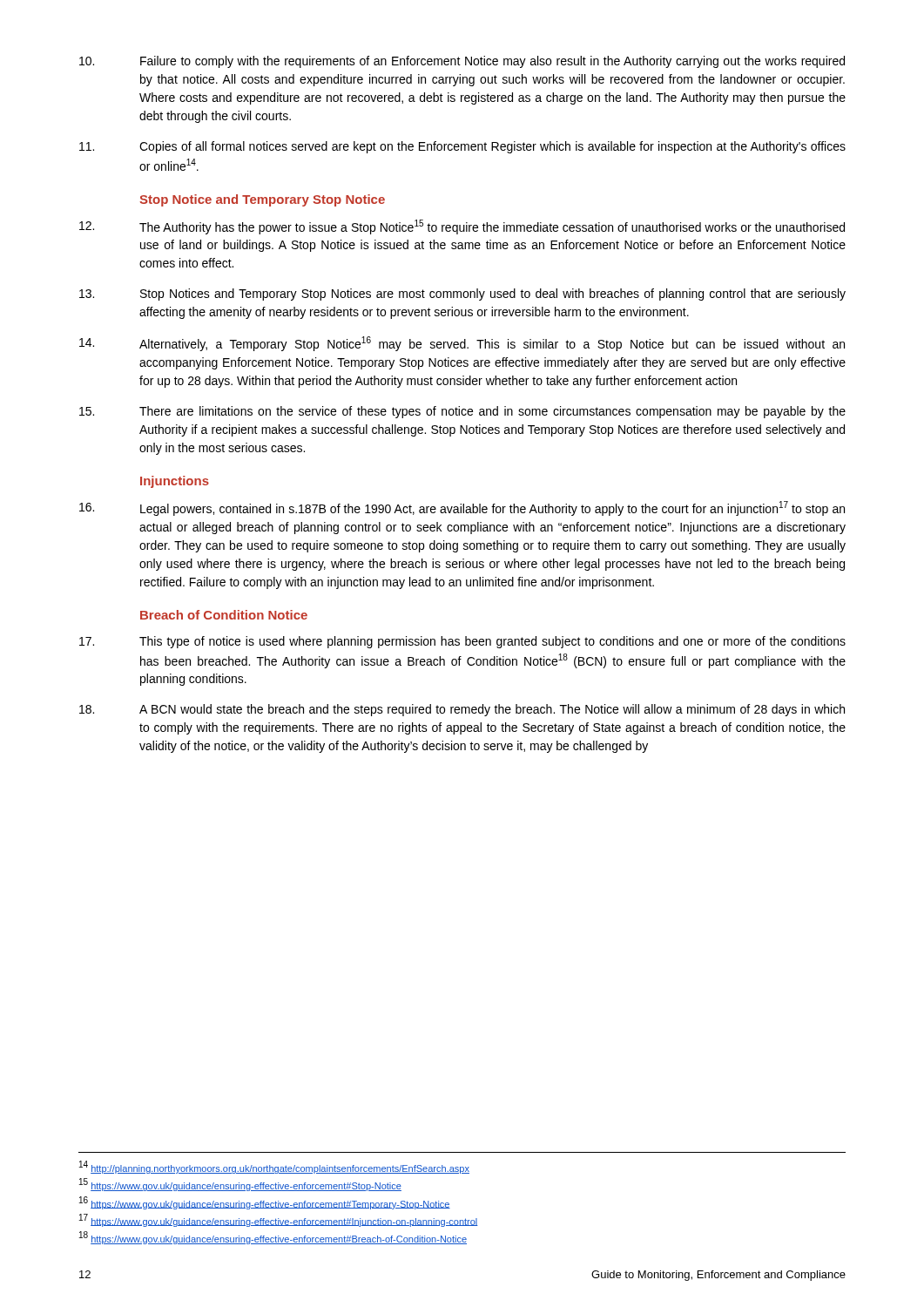Locate the passage starting "10. Failure to comply with the requirements"
Image resolution: width=924 pixels, height=1307 pixels.
pyautogui.click(x=462, y=89)
